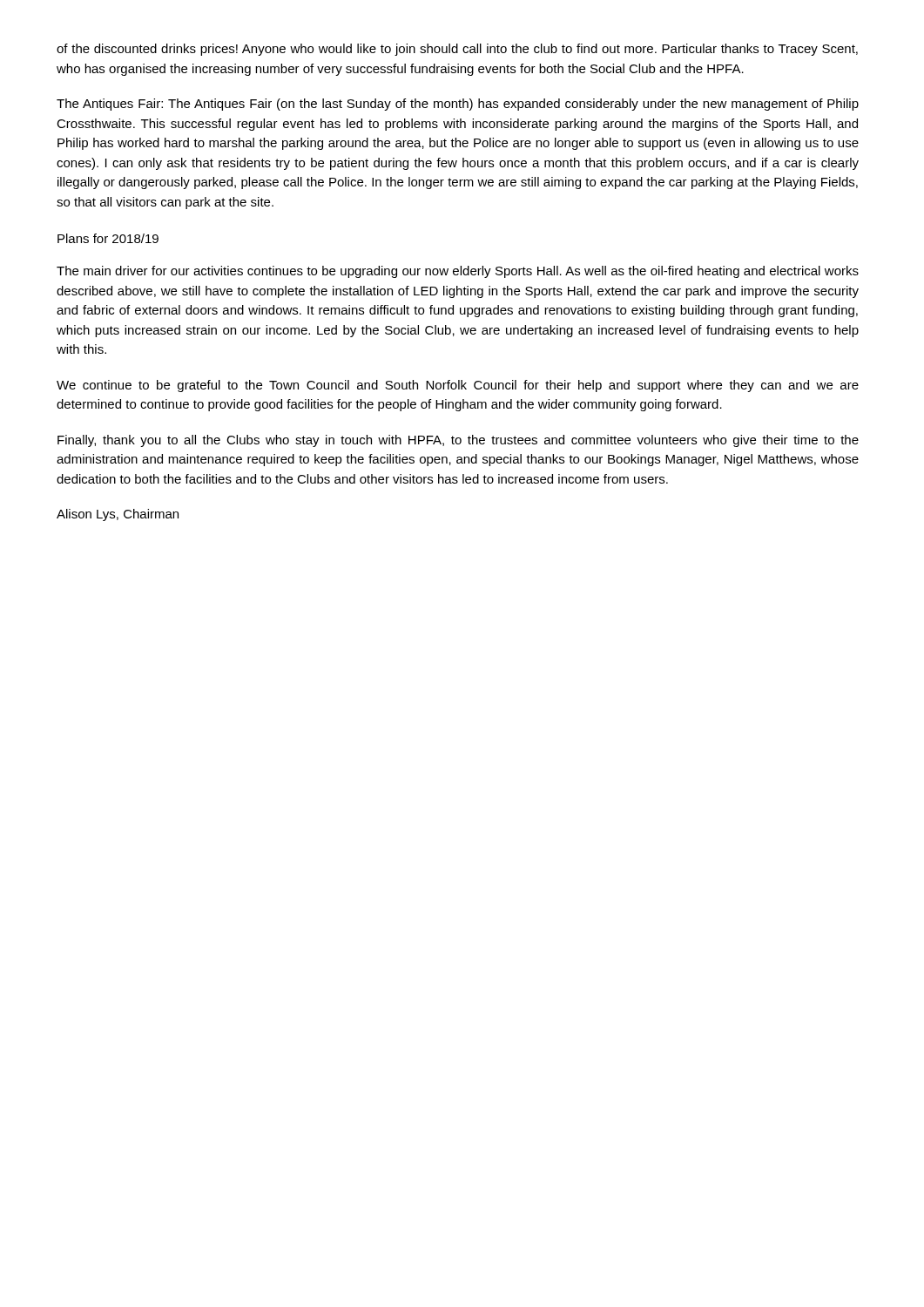Locate the text block containing "The main driver for our activities continues"
The height and width of the screenshot is (1307, 924).
[458, 310]
